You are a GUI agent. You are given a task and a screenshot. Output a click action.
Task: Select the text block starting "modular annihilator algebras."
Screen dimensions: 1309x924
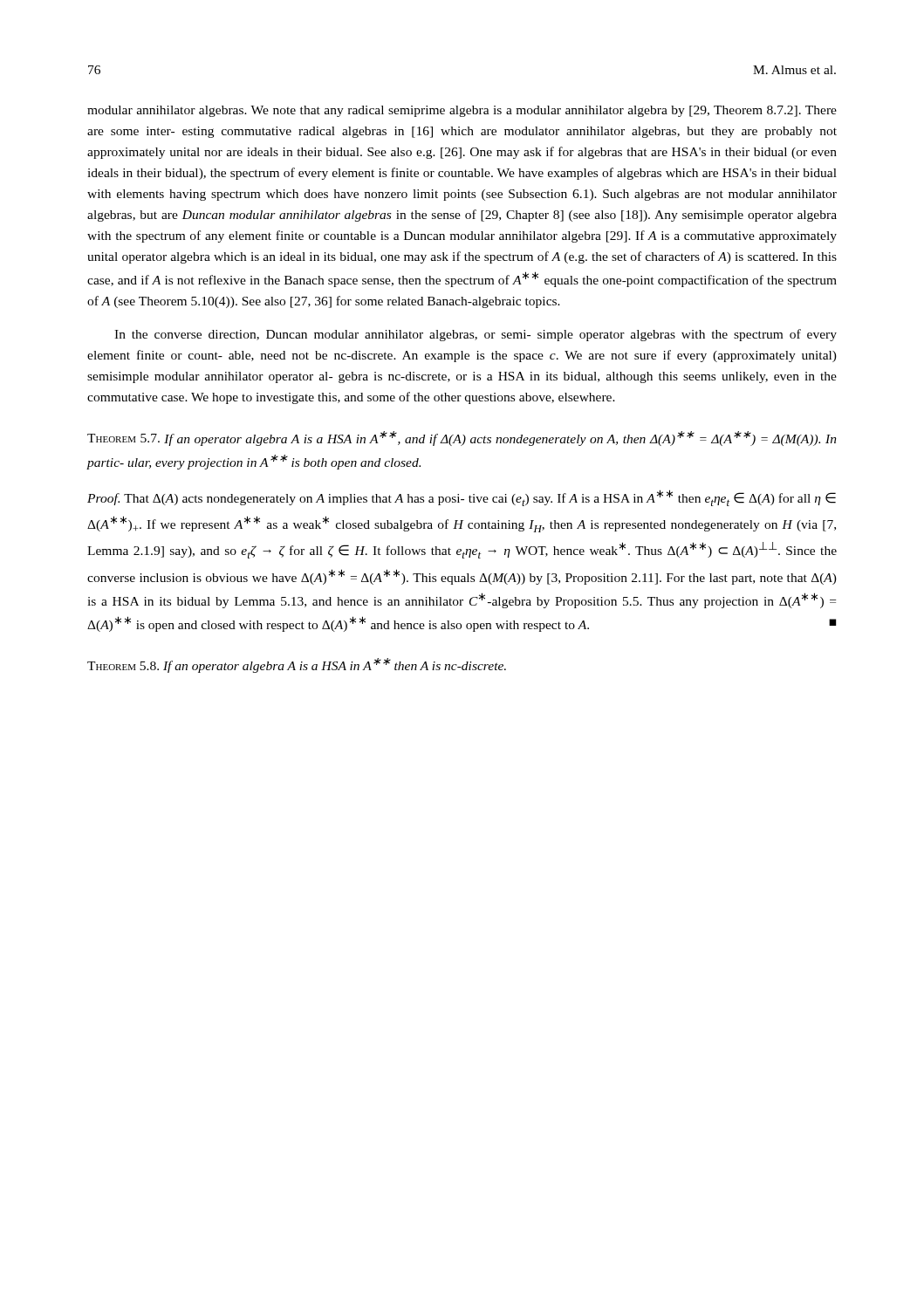462,206
